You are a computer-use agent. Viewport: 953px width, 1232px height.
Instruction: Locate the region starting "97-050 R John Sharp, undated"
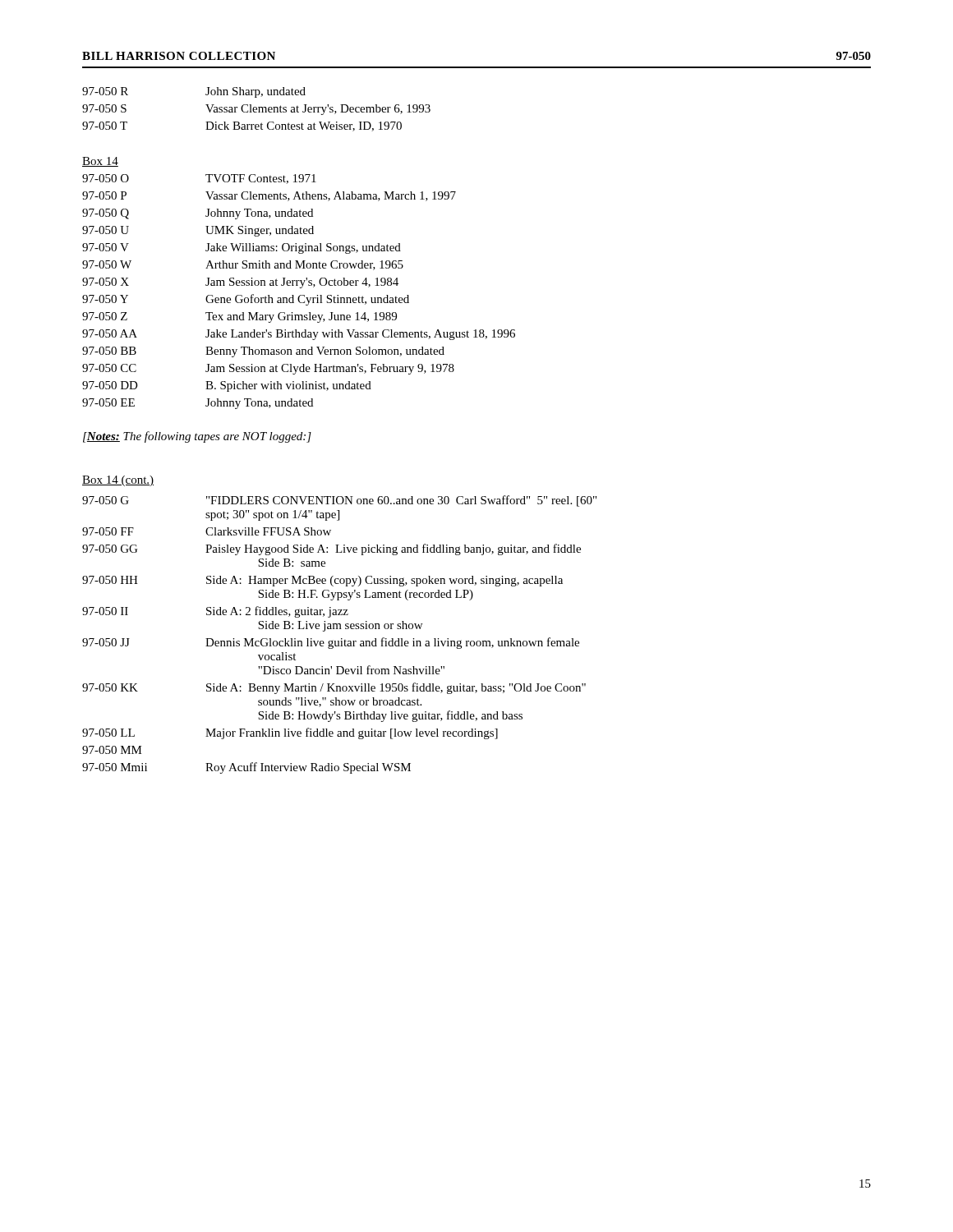tap(110, 92)
